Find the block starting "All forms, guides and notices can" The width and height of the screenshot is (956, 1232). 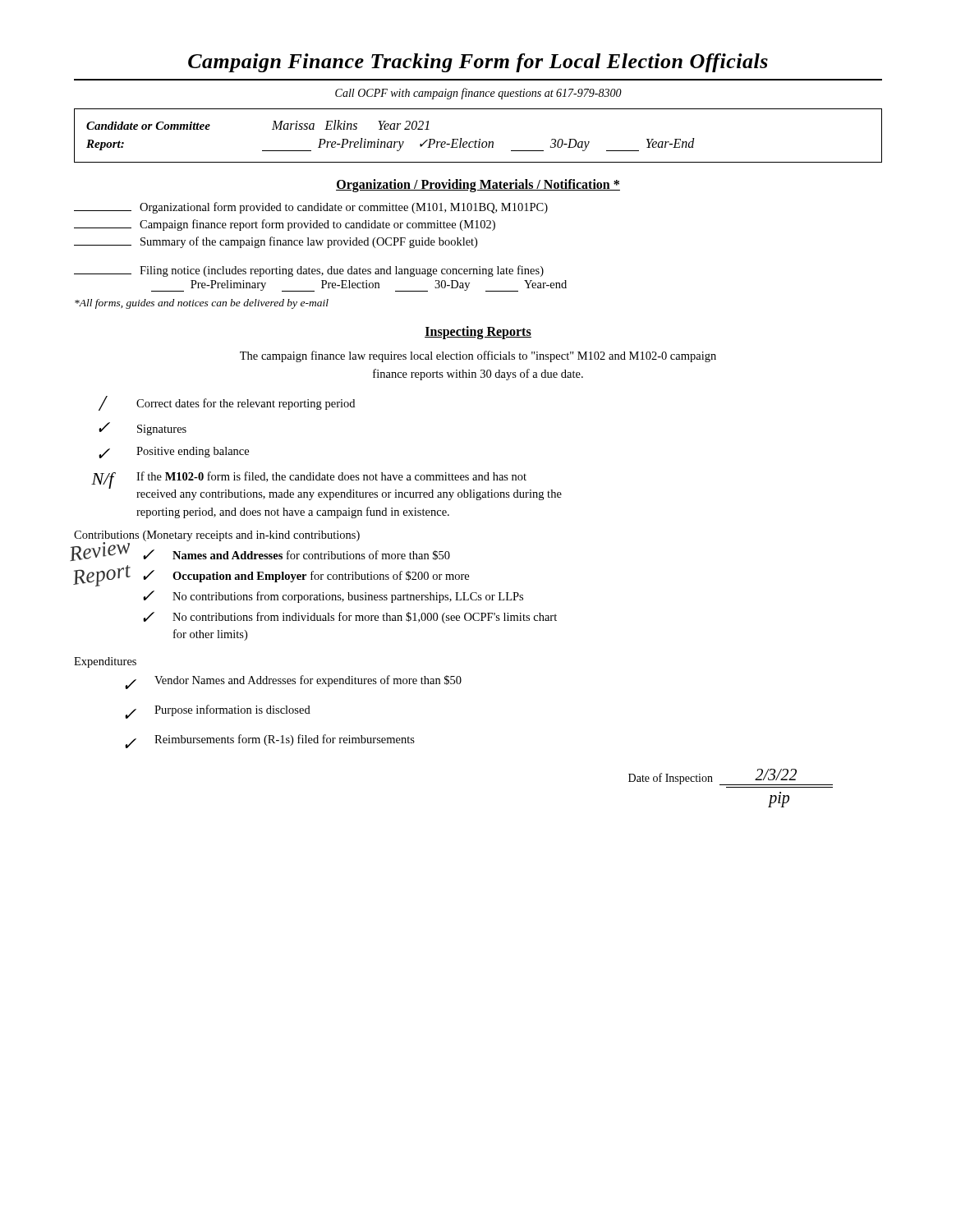201,303
